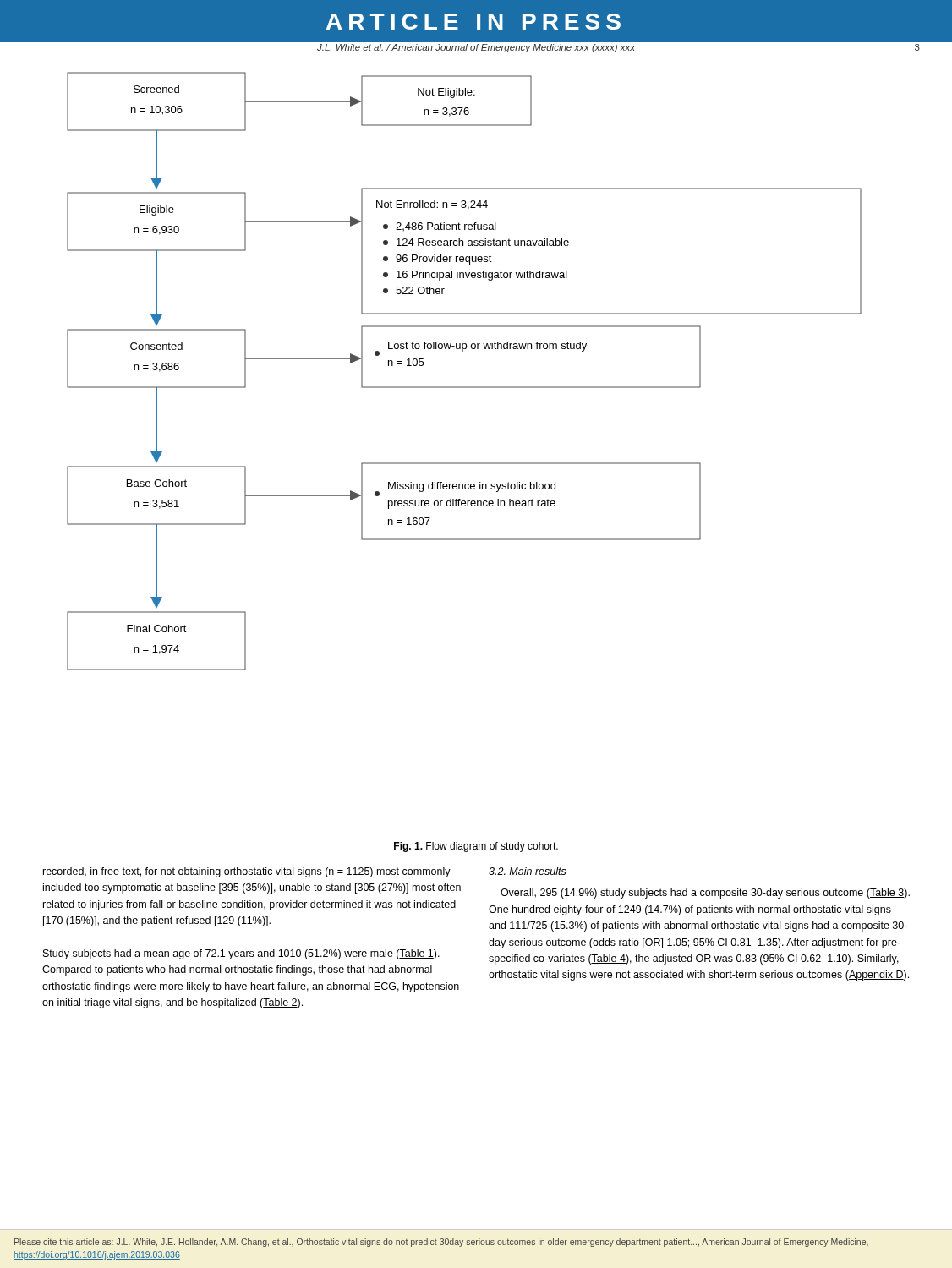Locate a flowchart
952x1268 pixels.
point(478,446)
